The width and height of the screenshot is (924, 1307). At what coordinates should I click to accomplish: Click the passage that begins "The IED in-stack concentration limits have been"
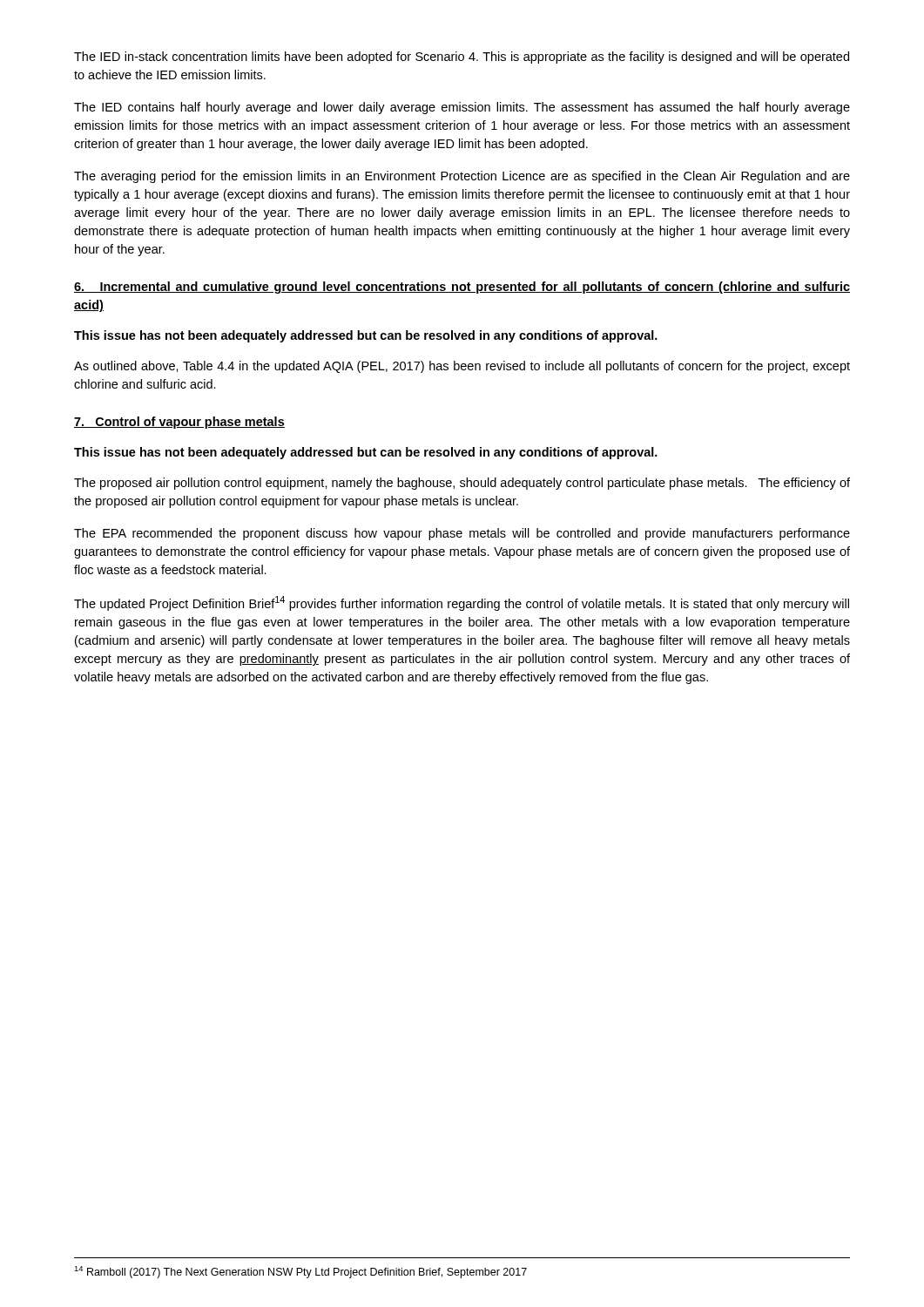462,66
